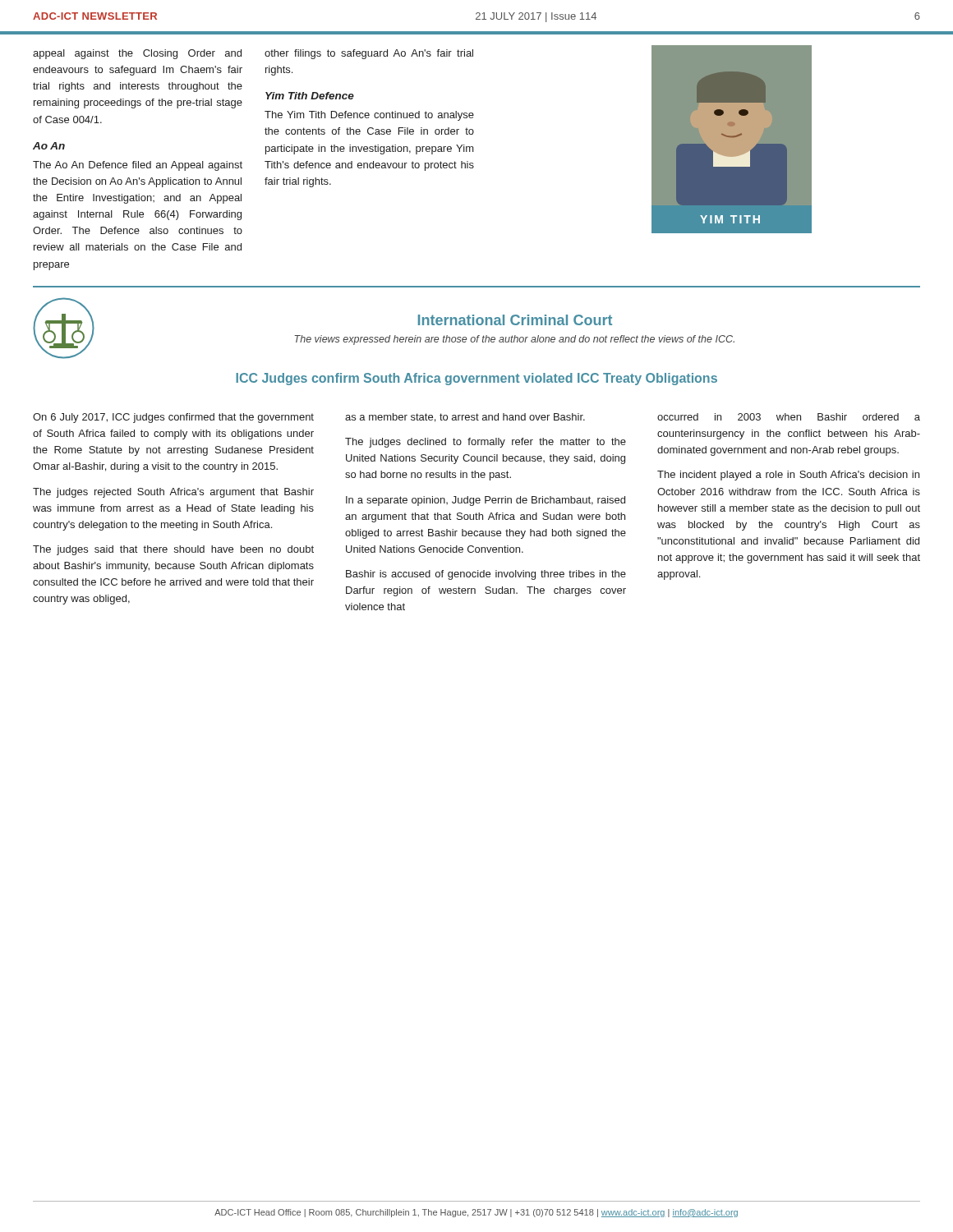953x1232 pixels.
Task: Point to the text block starting "appeal against the Closing Order"
Action: tap(138, 86)
